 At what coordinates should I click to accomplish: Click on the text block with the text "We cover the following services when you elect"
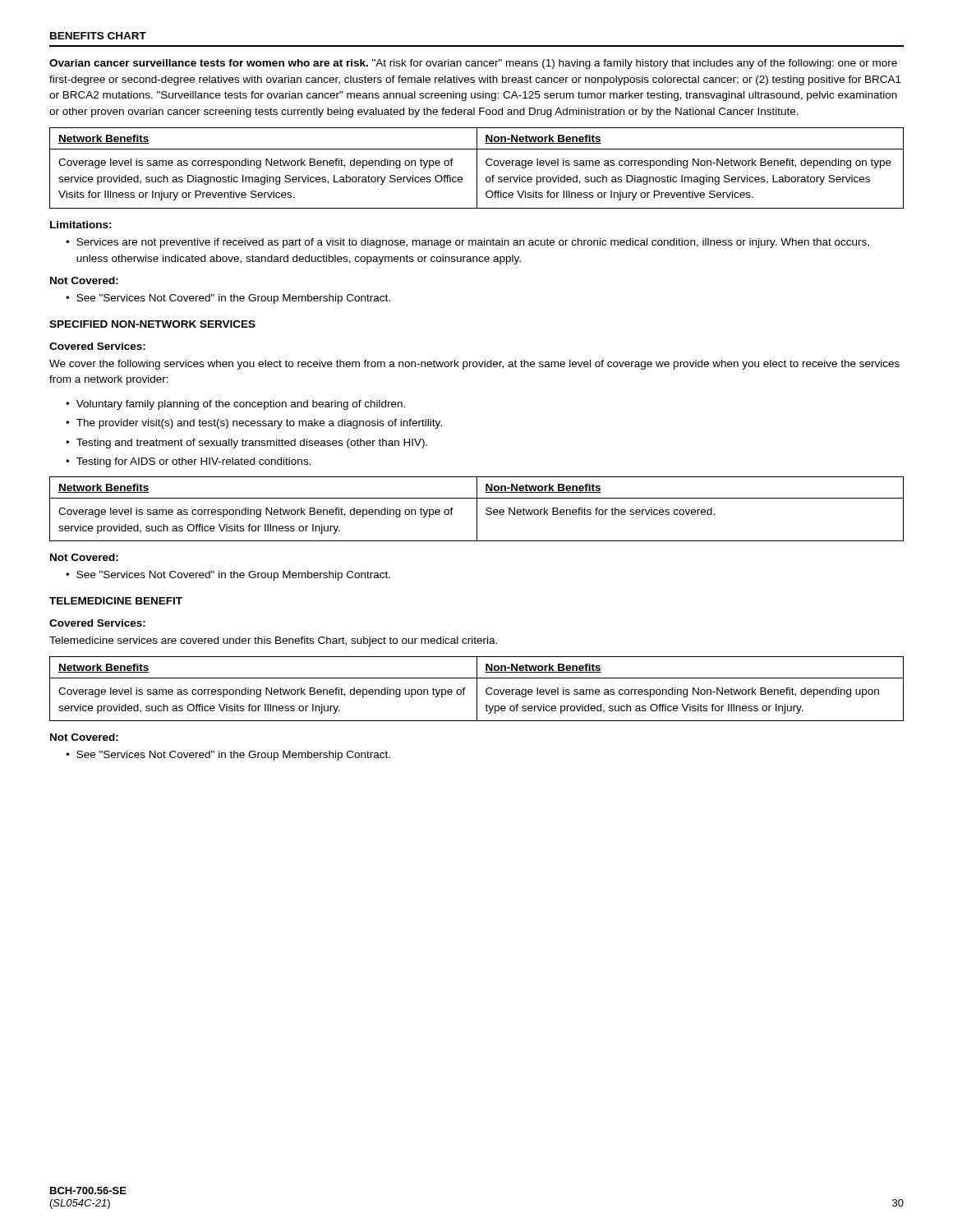(x=475, y=371)
